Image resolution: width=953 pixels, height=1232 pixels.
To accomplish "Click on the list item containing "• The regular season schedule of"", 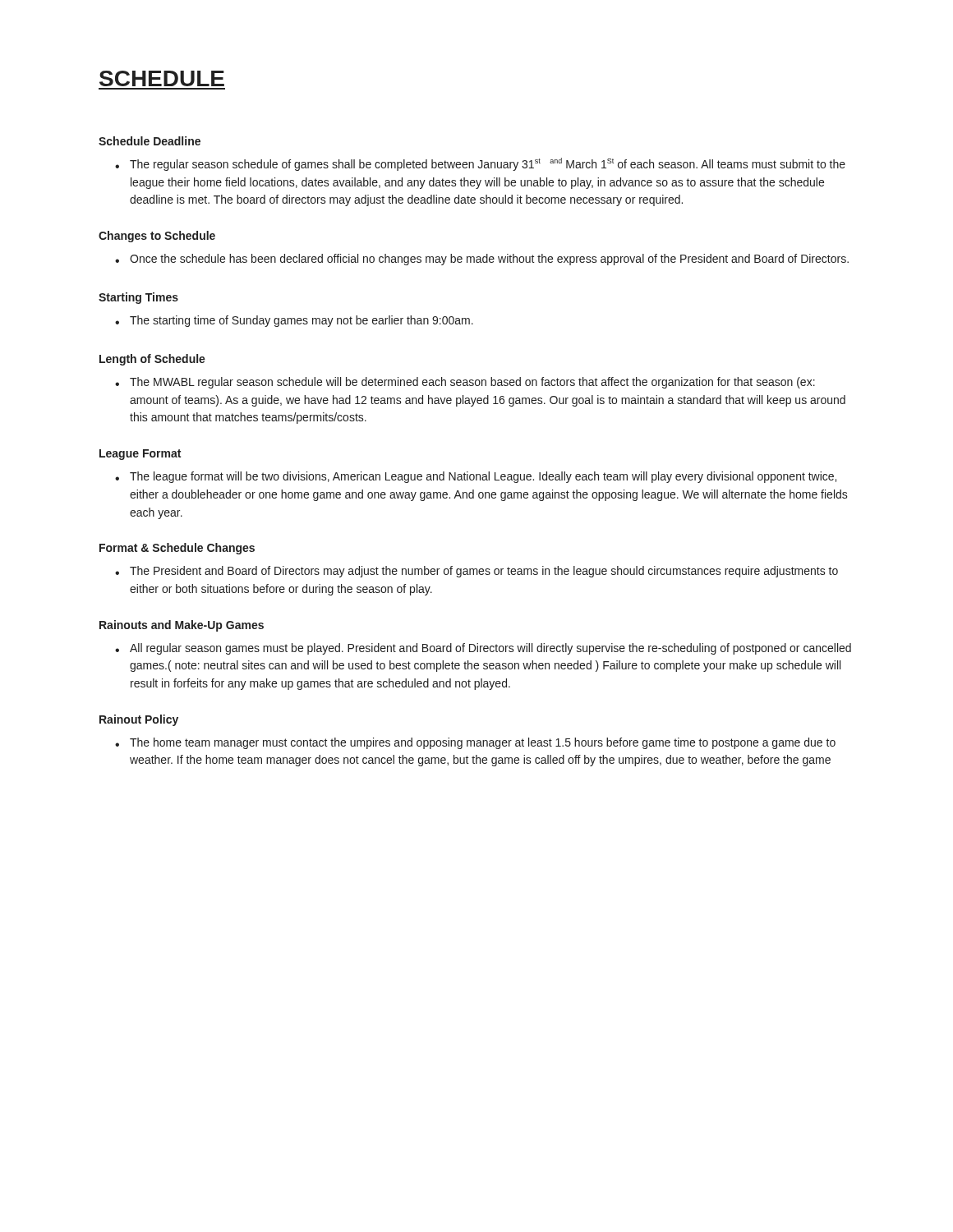I will click(x=485, y=183).
